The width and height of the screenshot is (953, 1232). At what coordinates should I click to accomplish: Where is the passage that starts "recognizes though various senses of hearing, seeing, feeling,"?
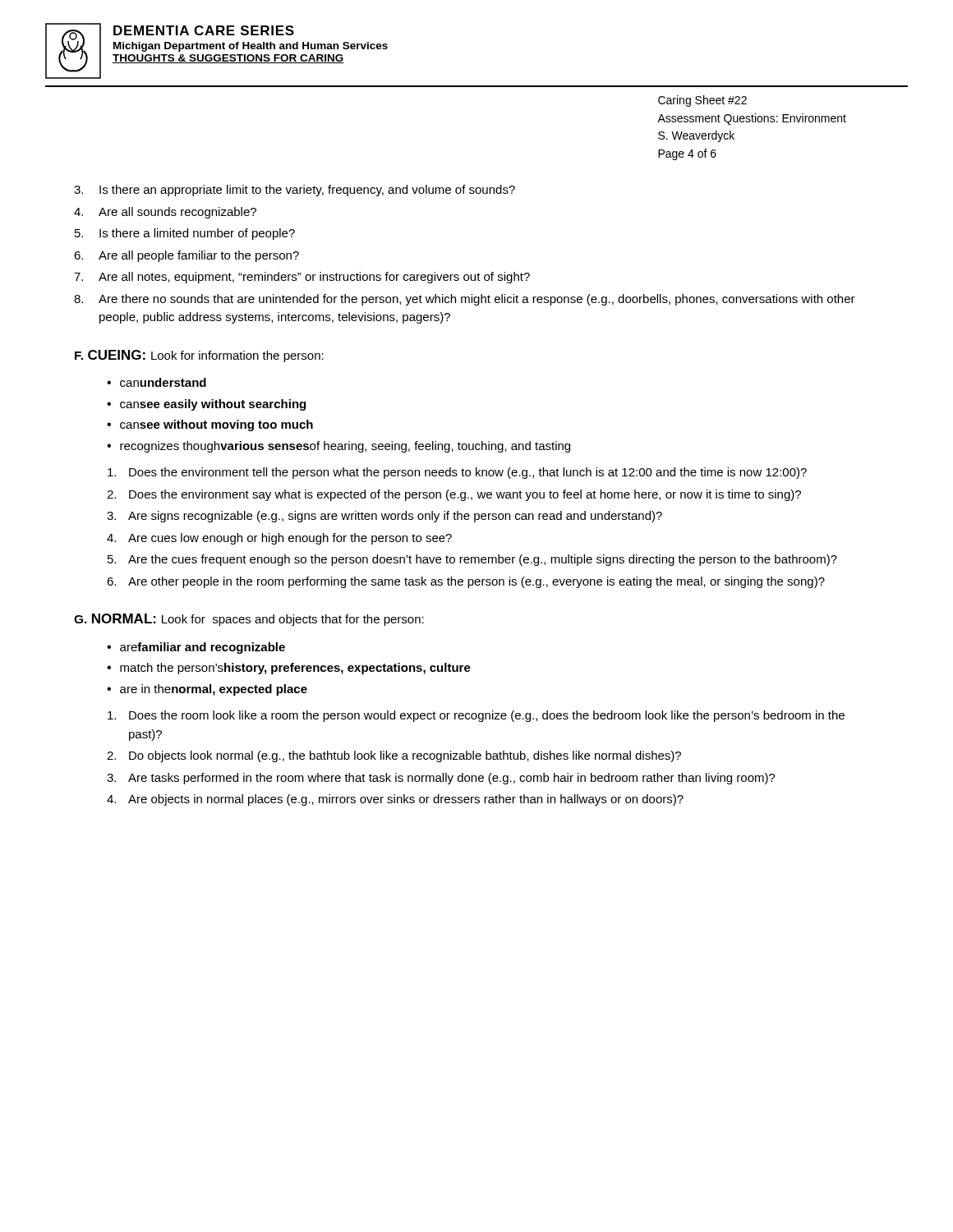coord(345,446)
